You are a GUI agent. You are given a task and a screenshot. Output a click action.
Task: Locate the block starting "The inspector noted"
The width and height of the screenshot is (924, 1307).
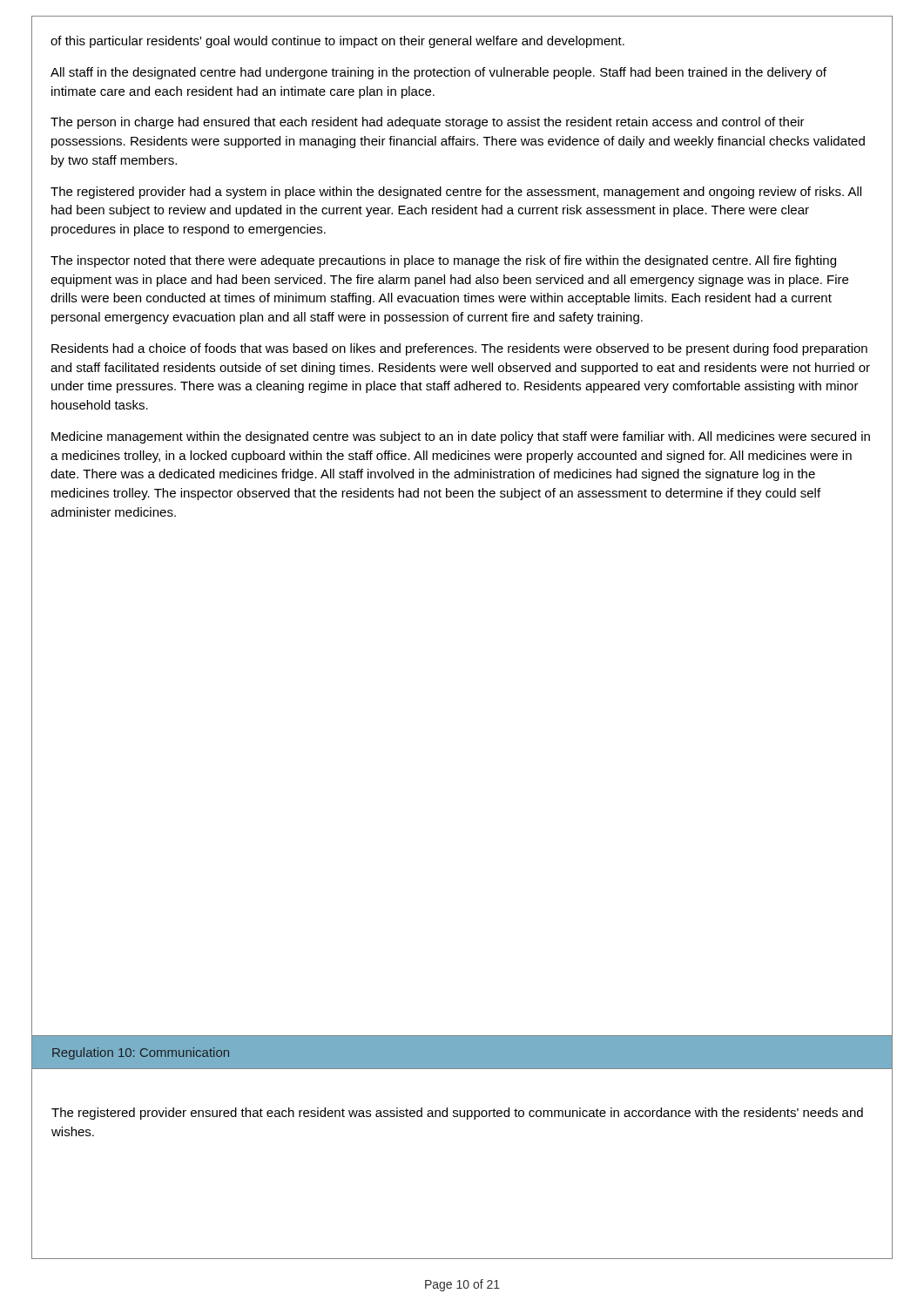click(450, 288)
